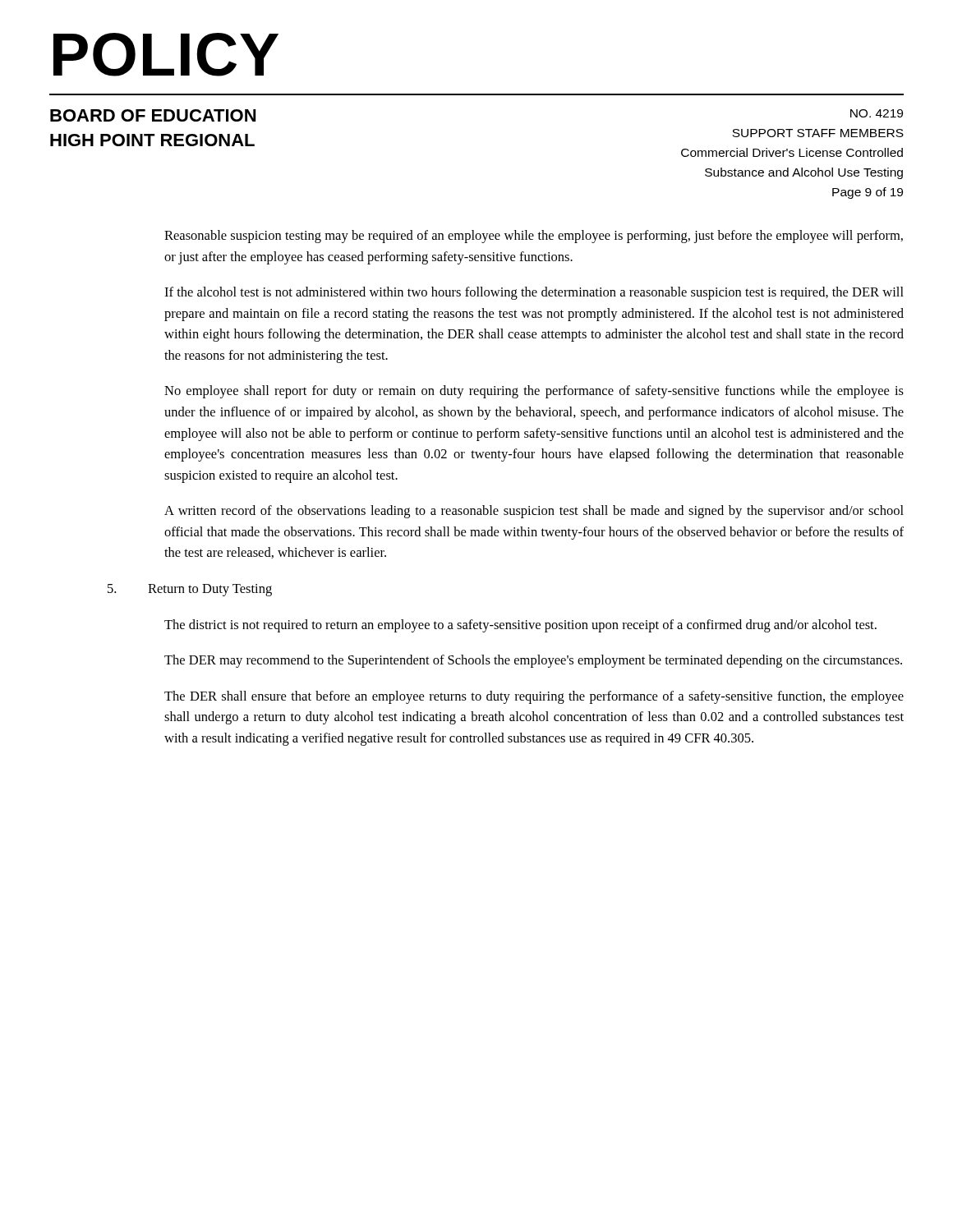Find the block starting "The DER shall ensure that before an employee"
This screenshot has height=1232, width=953.
tap(534, 717)
